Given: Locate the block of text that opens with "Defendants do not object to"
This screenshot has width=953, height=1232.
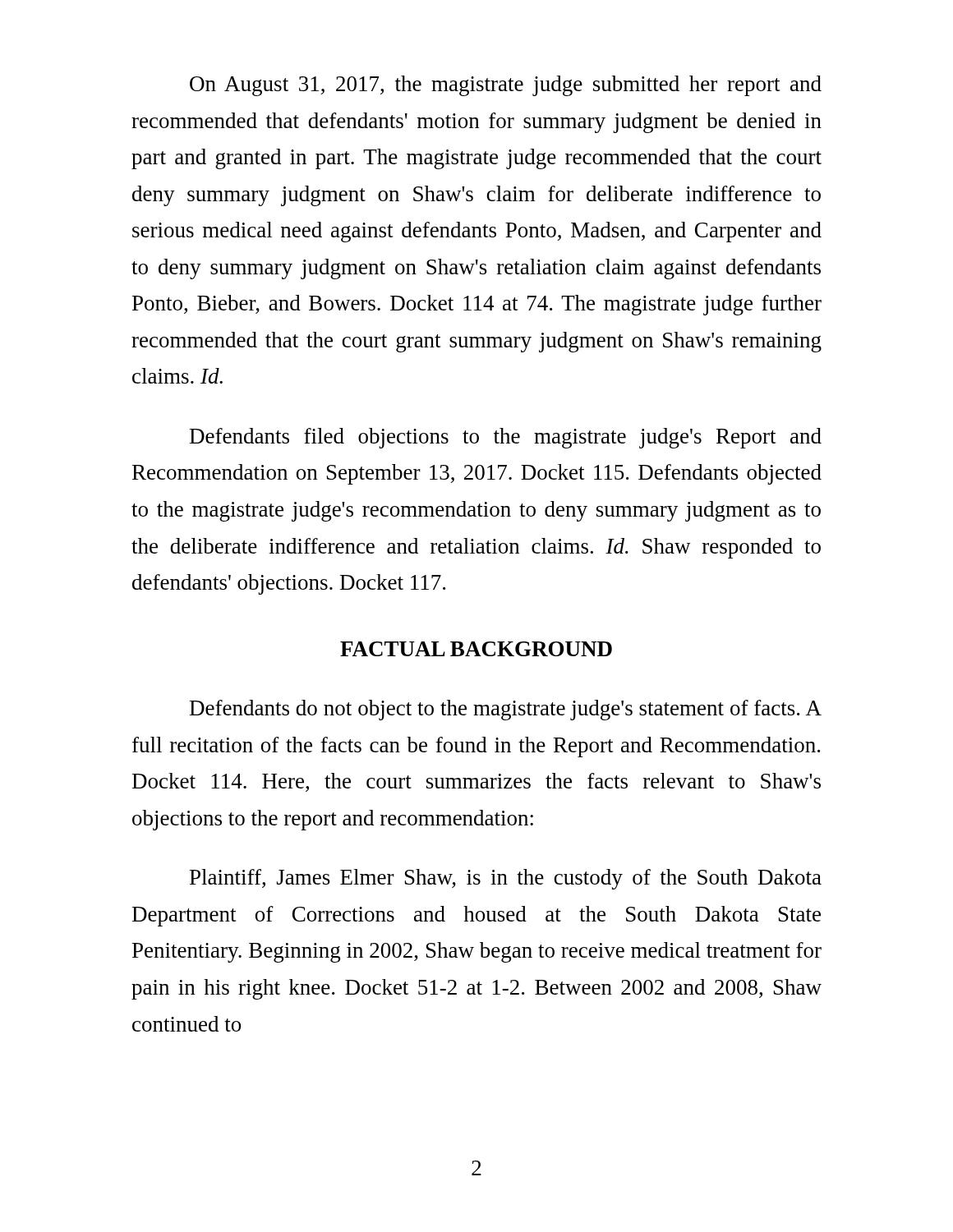Looking at the screenshot, I should coord(476,763).
